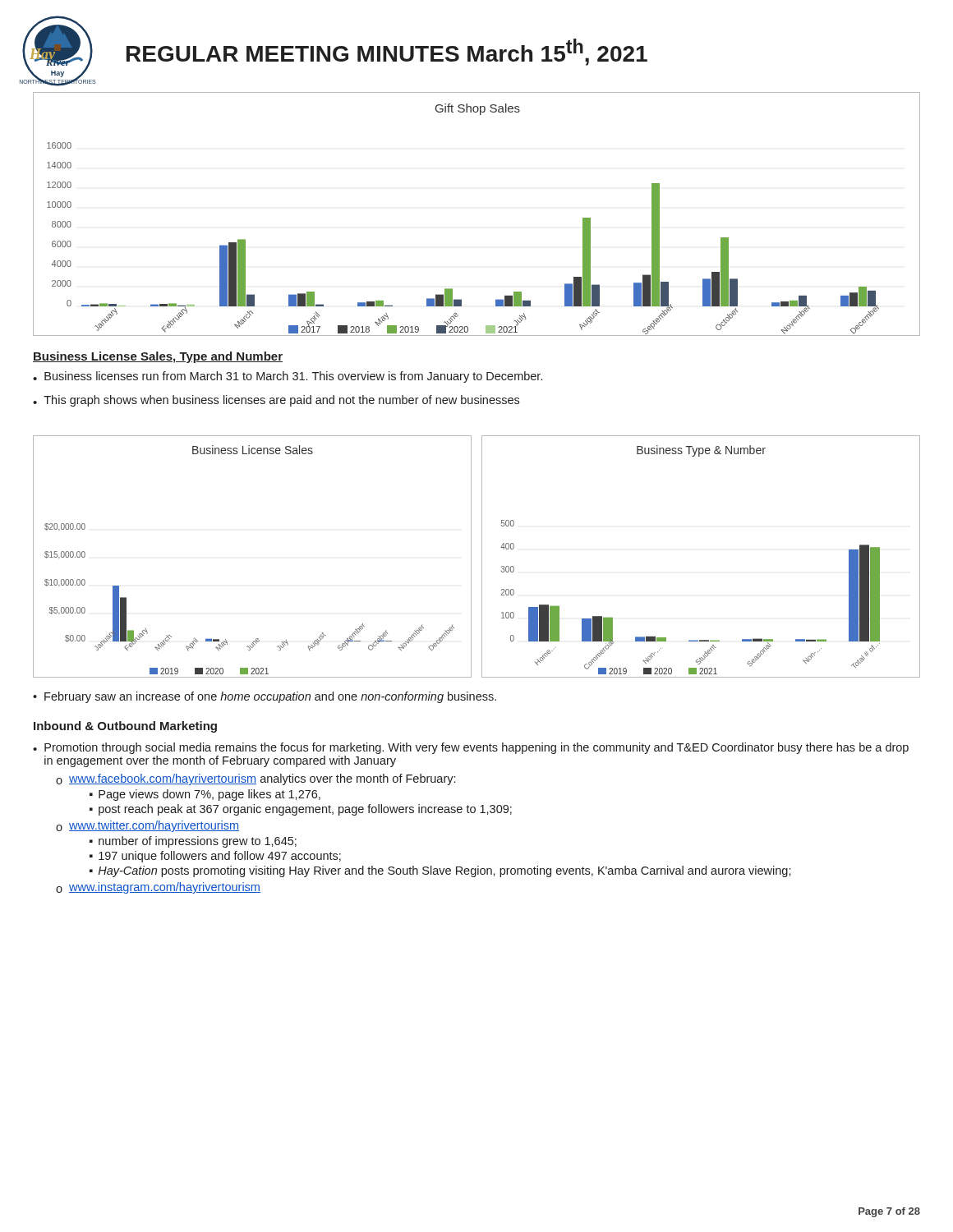This screenshot has height=1232, width=953.
Task: Click on the list item with the text "• This graph shows when"
Action: [x=276, y=401]
